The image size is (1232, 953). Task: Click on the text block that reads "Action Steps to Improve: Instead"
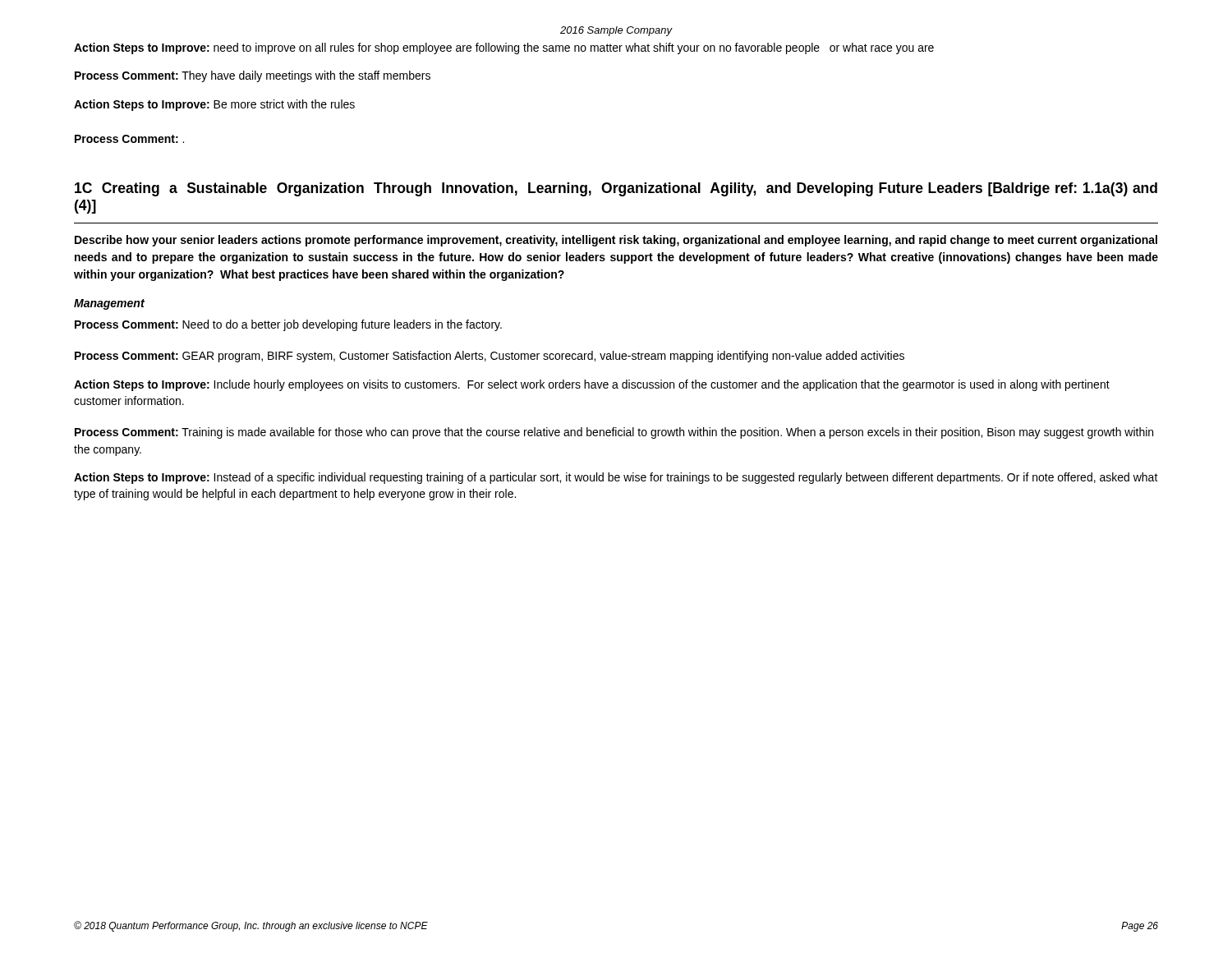point(616,486)
